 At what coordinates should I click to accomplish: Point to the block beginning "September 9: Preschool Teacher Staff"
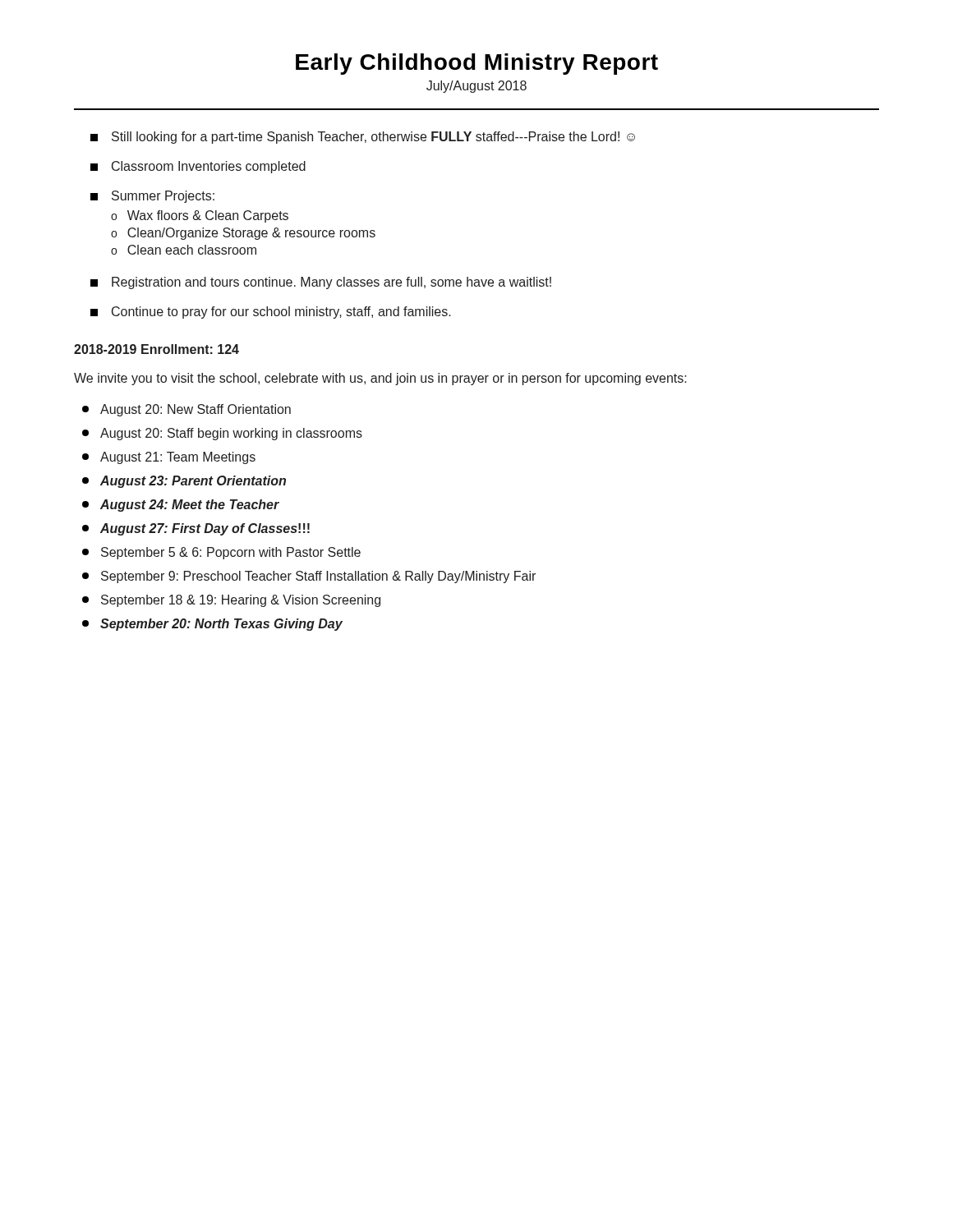[x=309, y=577]
